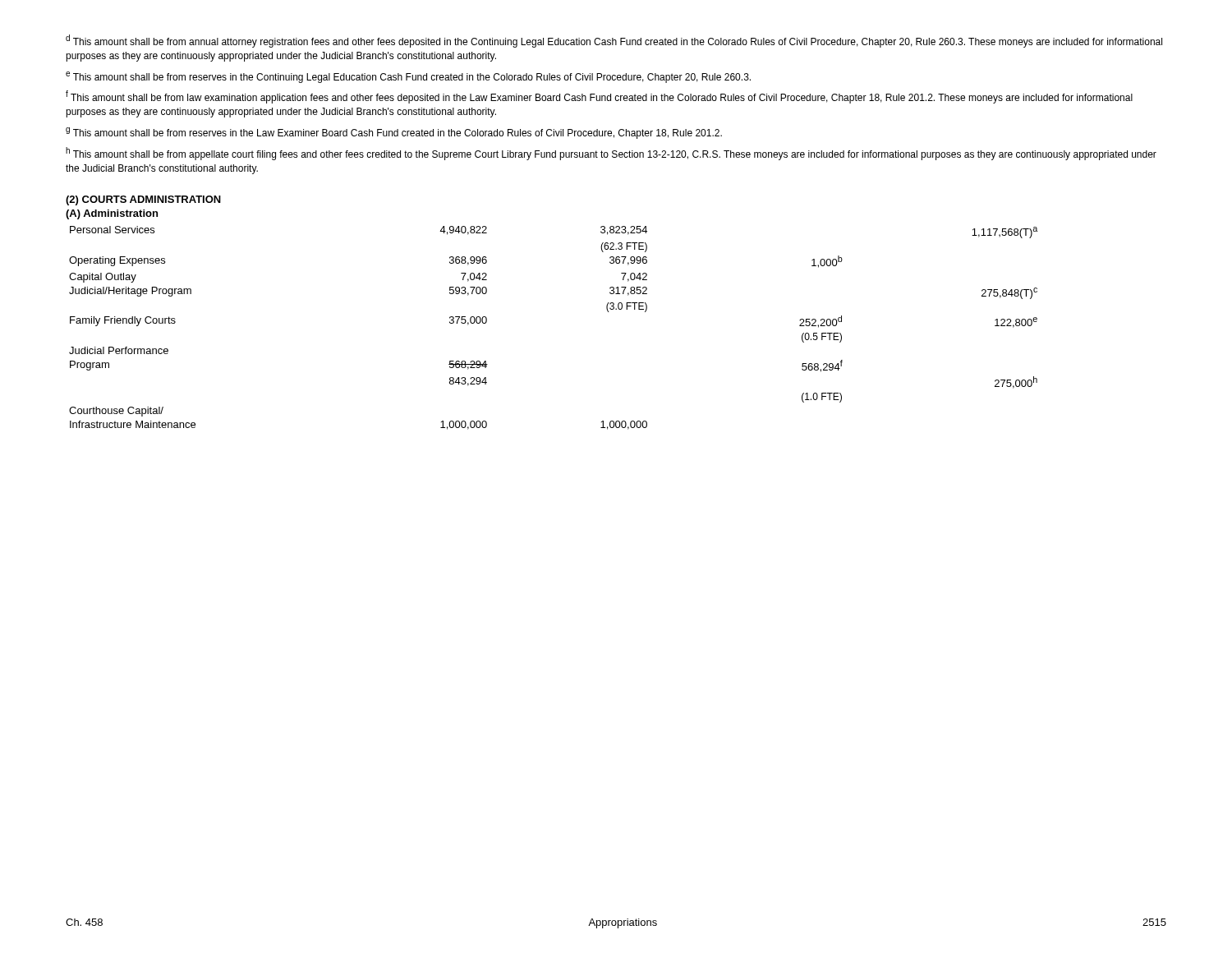
Task: Click where it says "(A) Administration"
Action: pyautogui.click(x=112, y=214)
